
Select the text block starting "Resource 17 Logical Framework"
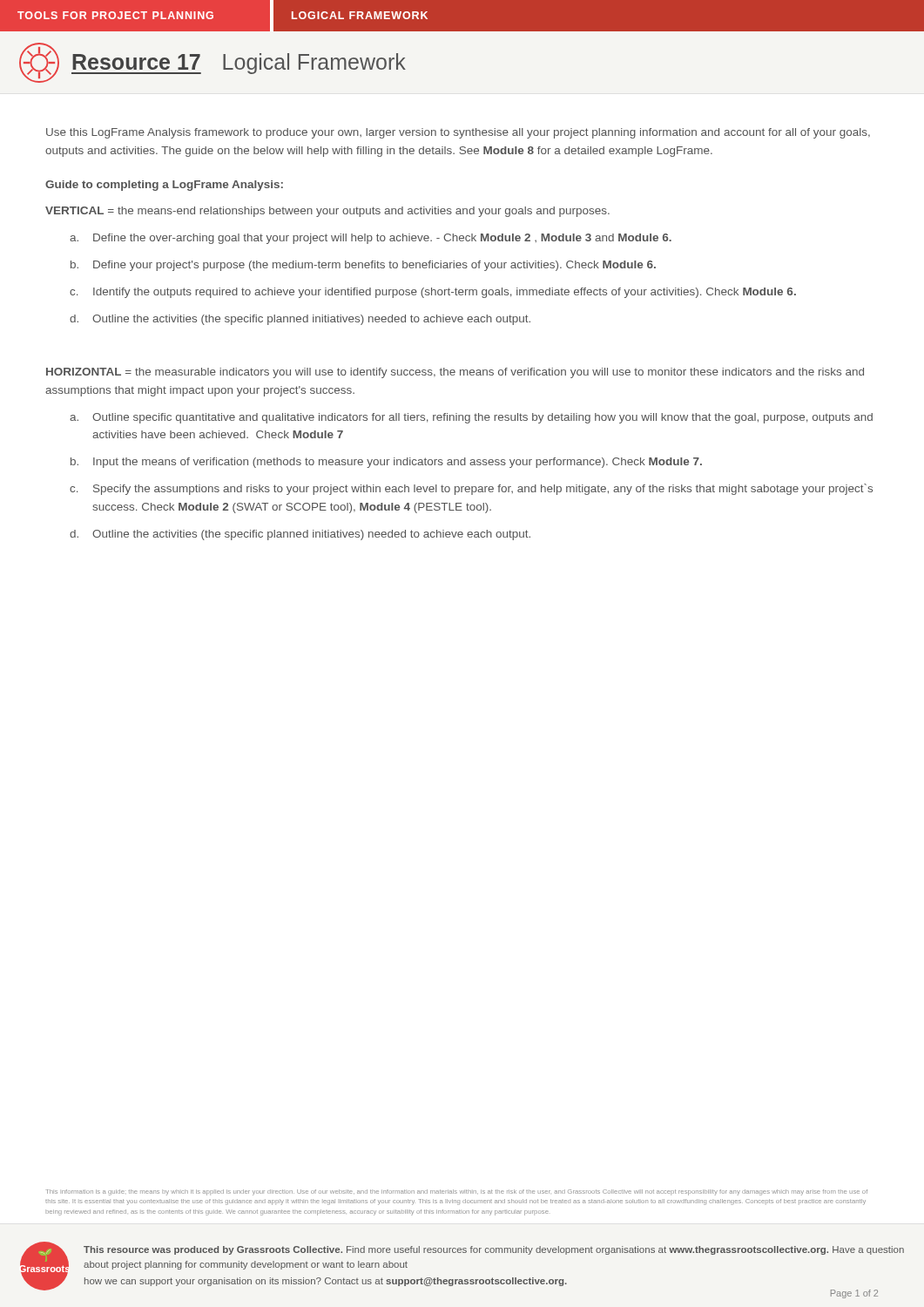[x=239, y=62]
